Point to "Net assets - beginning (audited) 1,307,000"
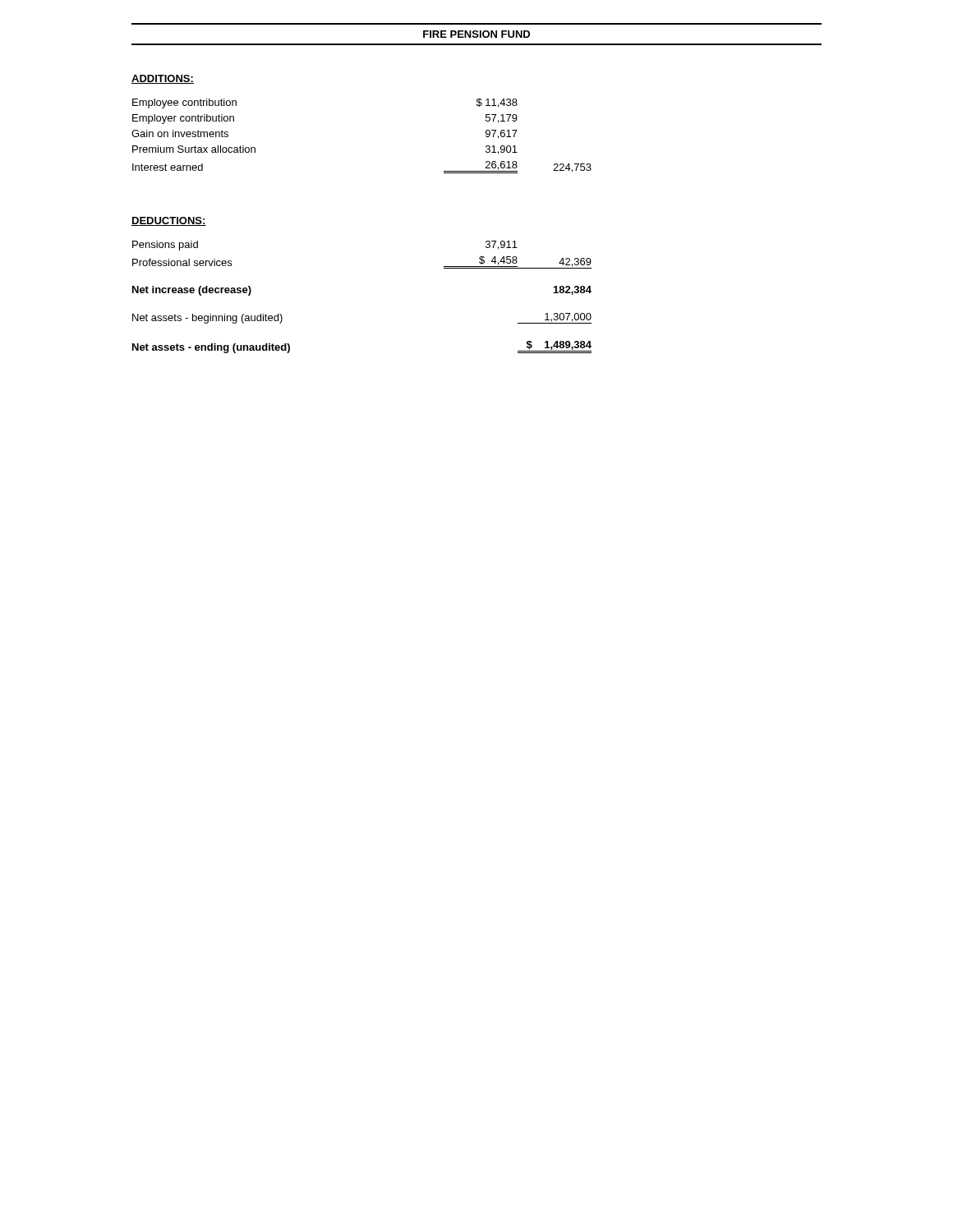The width and height of the screenshot is (953, 1232). [205, 318]
